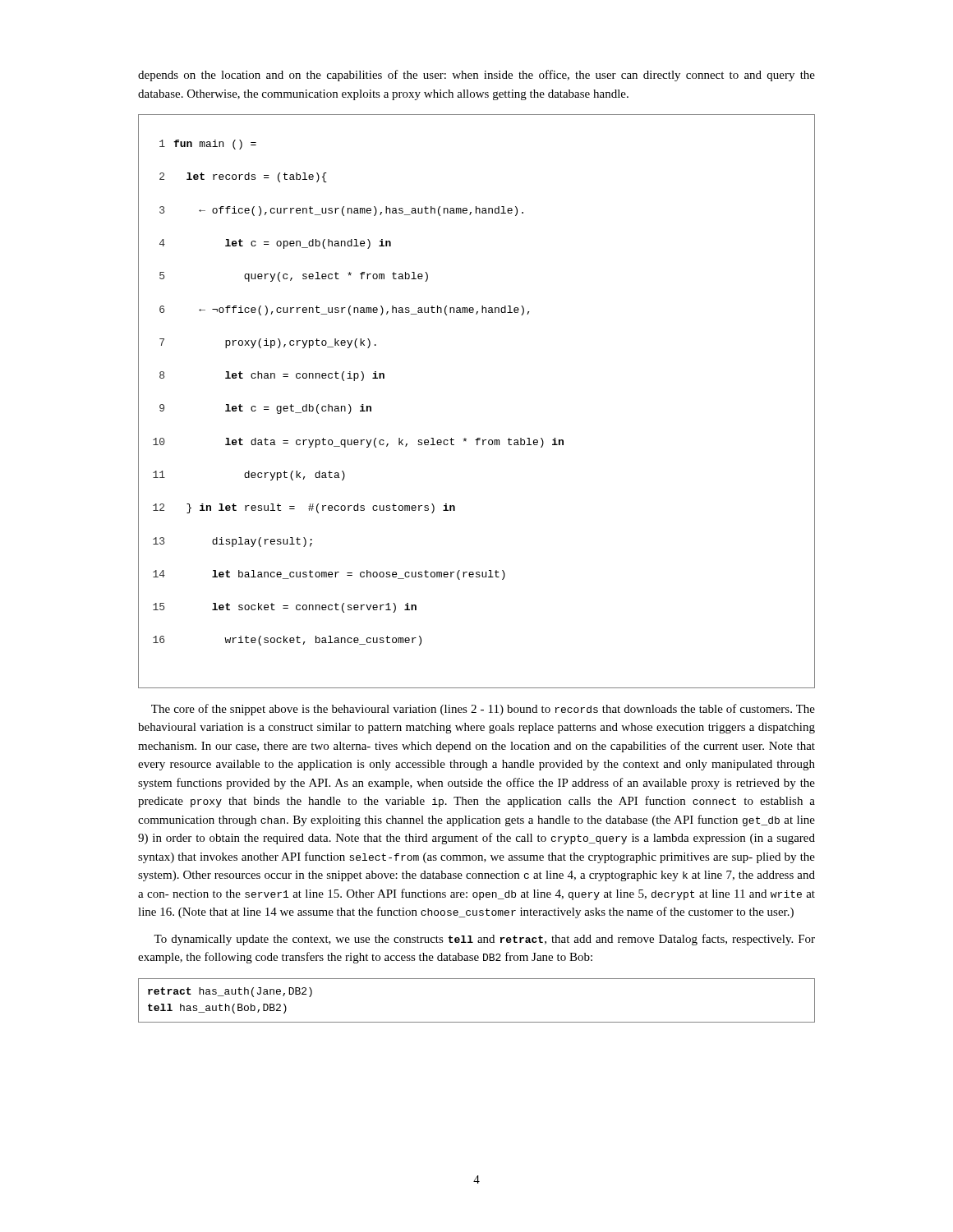
Task: Where is the passage that starts "depends on the location"?
Action: coord(476,84)
